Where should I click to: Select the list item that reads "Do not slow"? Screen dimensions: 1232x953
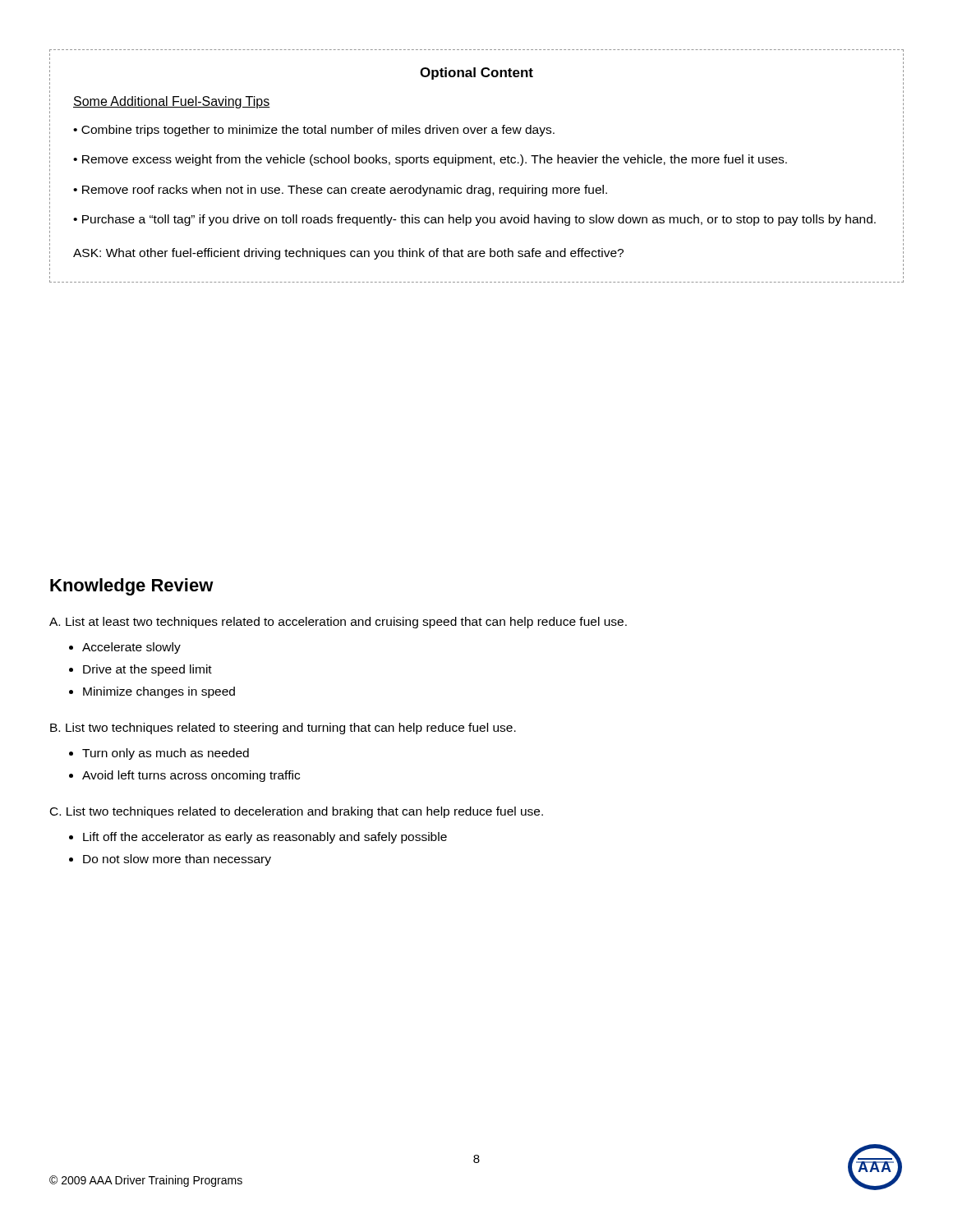177,859
